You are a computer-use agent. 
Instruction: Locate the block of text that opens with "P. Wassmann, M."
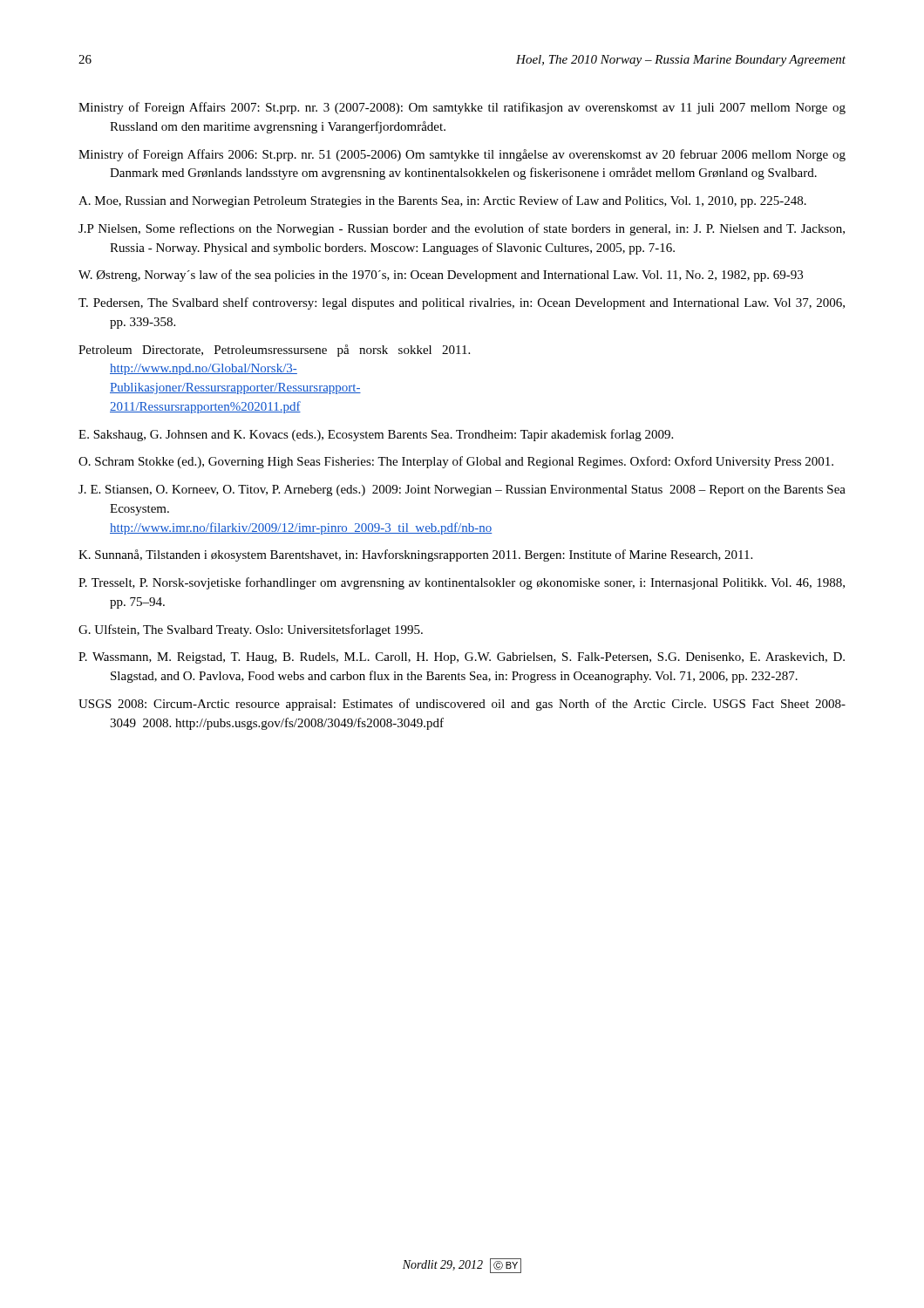(x=462, y=666)
